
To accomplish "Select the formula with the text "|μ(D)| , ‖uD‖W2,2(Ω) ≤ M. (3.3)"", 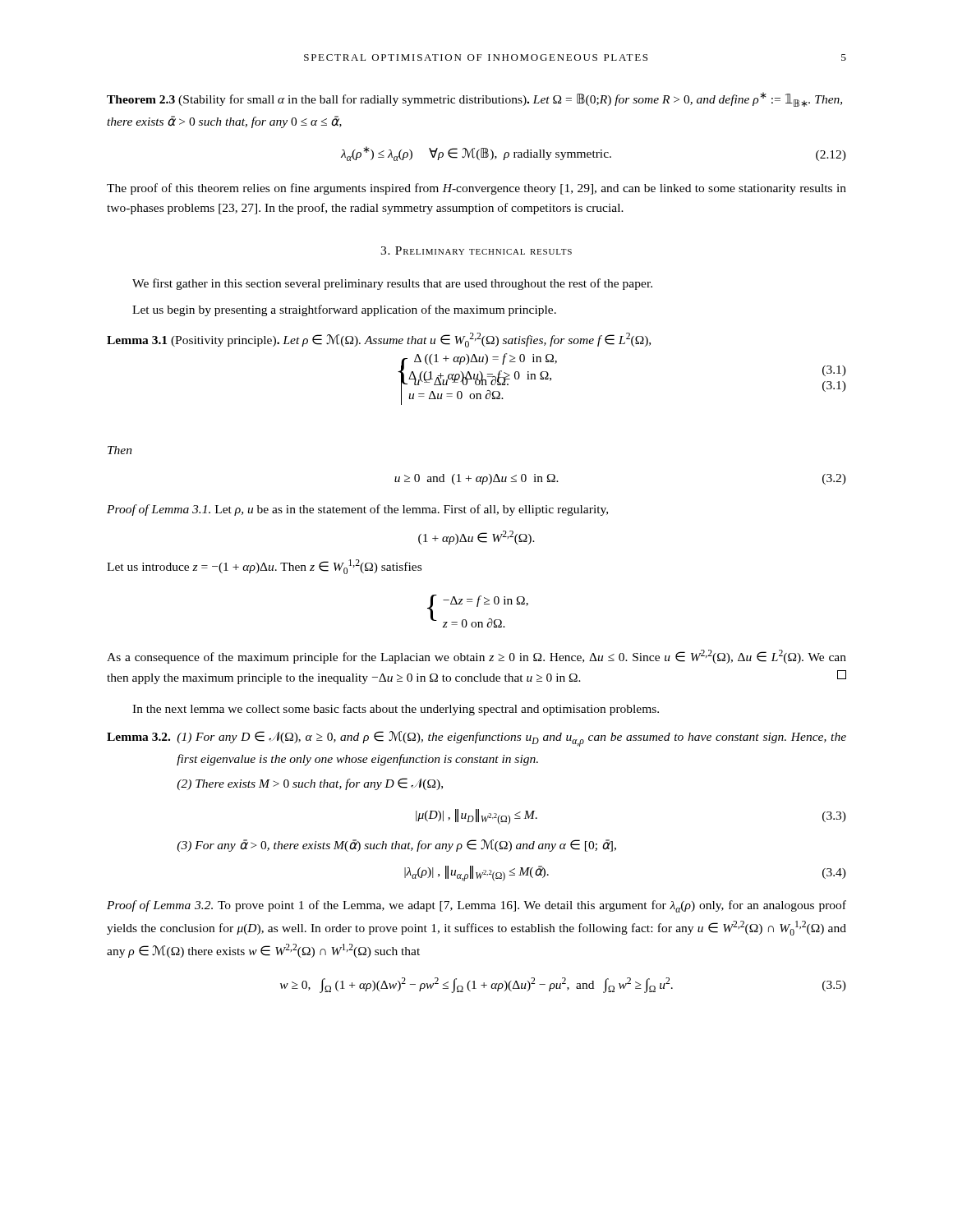I will click(477, 817).
